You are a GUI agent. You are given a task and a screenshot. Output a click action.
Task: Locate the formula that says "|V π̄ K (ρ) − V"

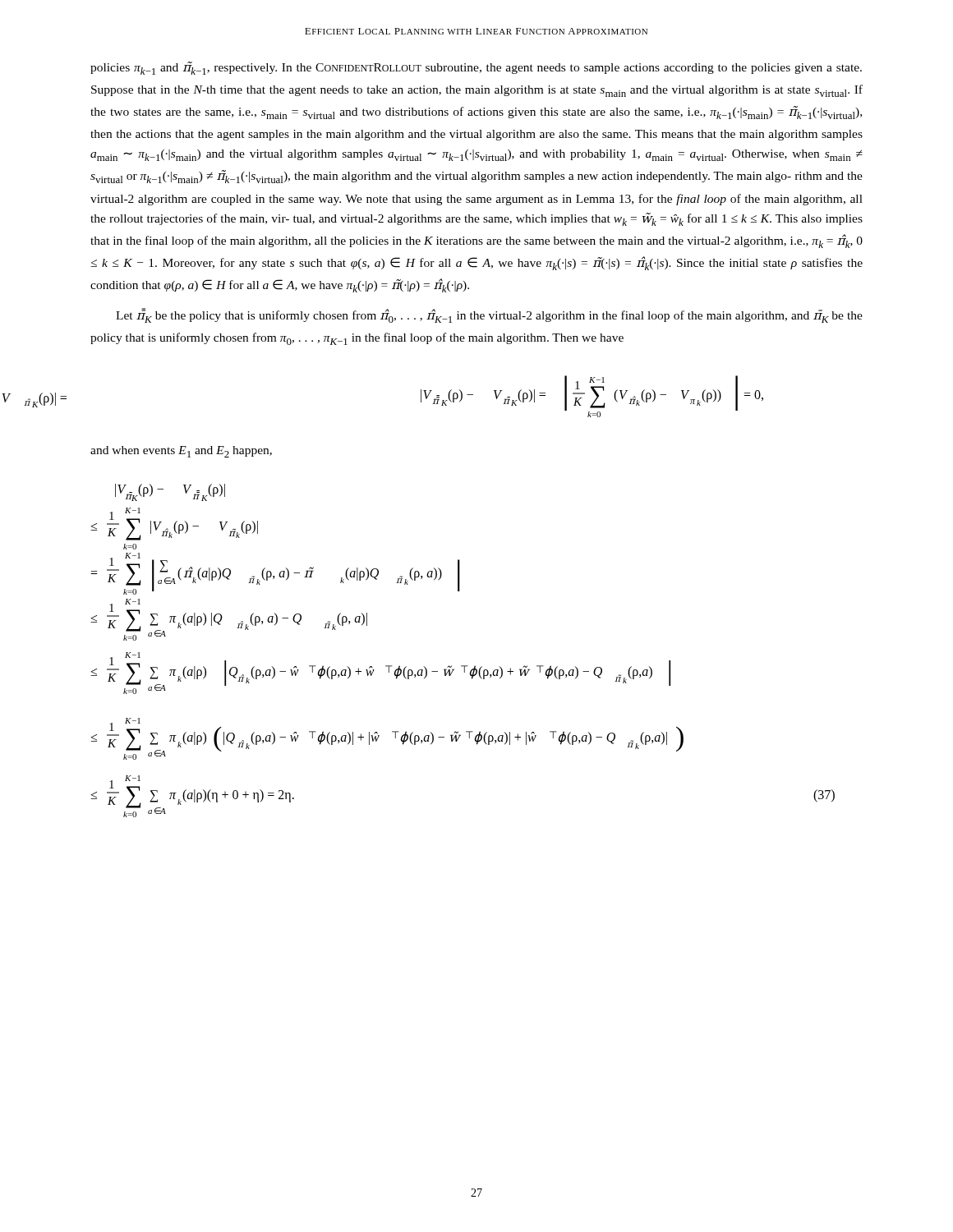476,750
